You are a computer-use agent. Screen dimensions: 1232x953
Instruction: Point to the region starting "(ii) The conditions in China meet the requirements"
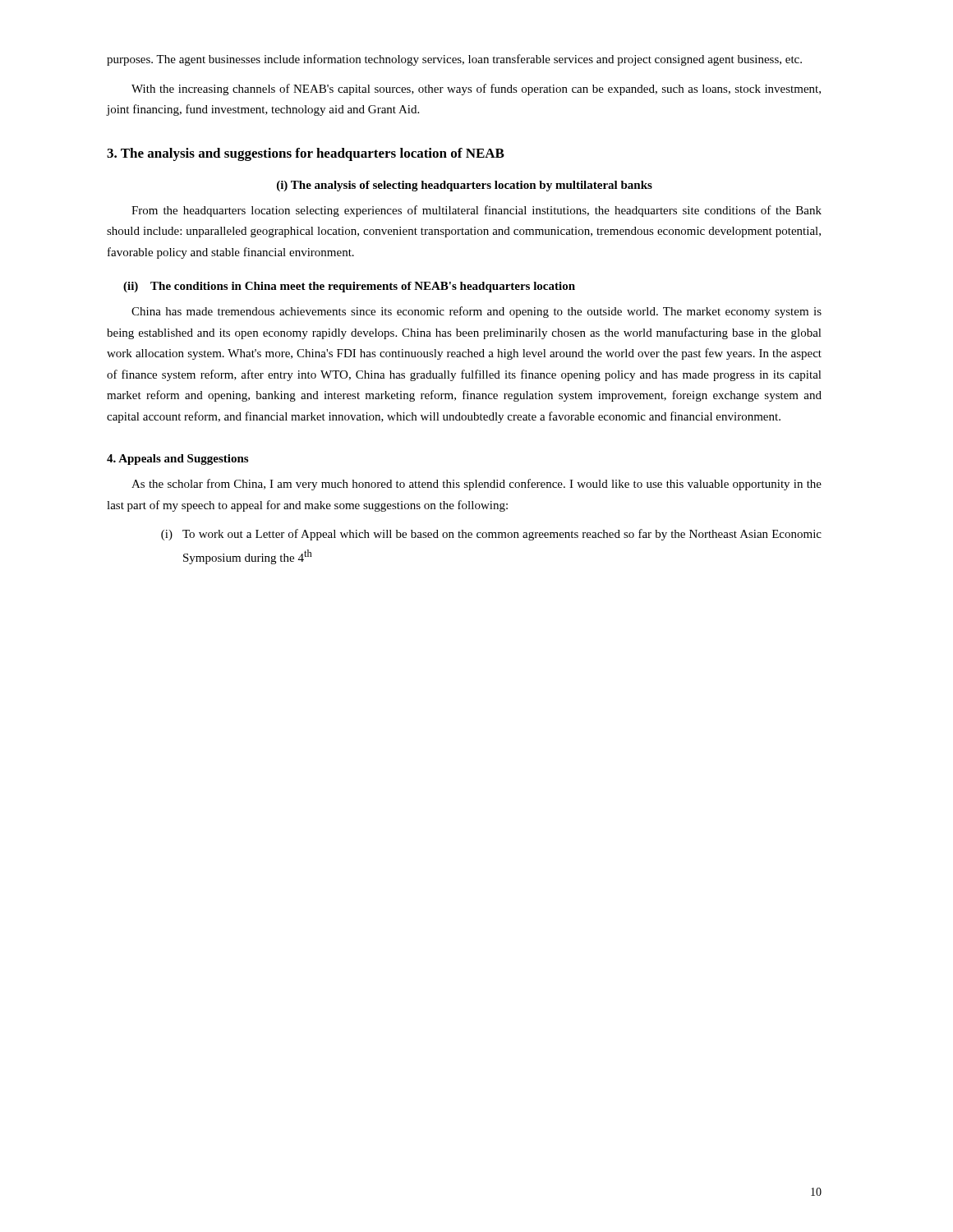pos(349,286)
